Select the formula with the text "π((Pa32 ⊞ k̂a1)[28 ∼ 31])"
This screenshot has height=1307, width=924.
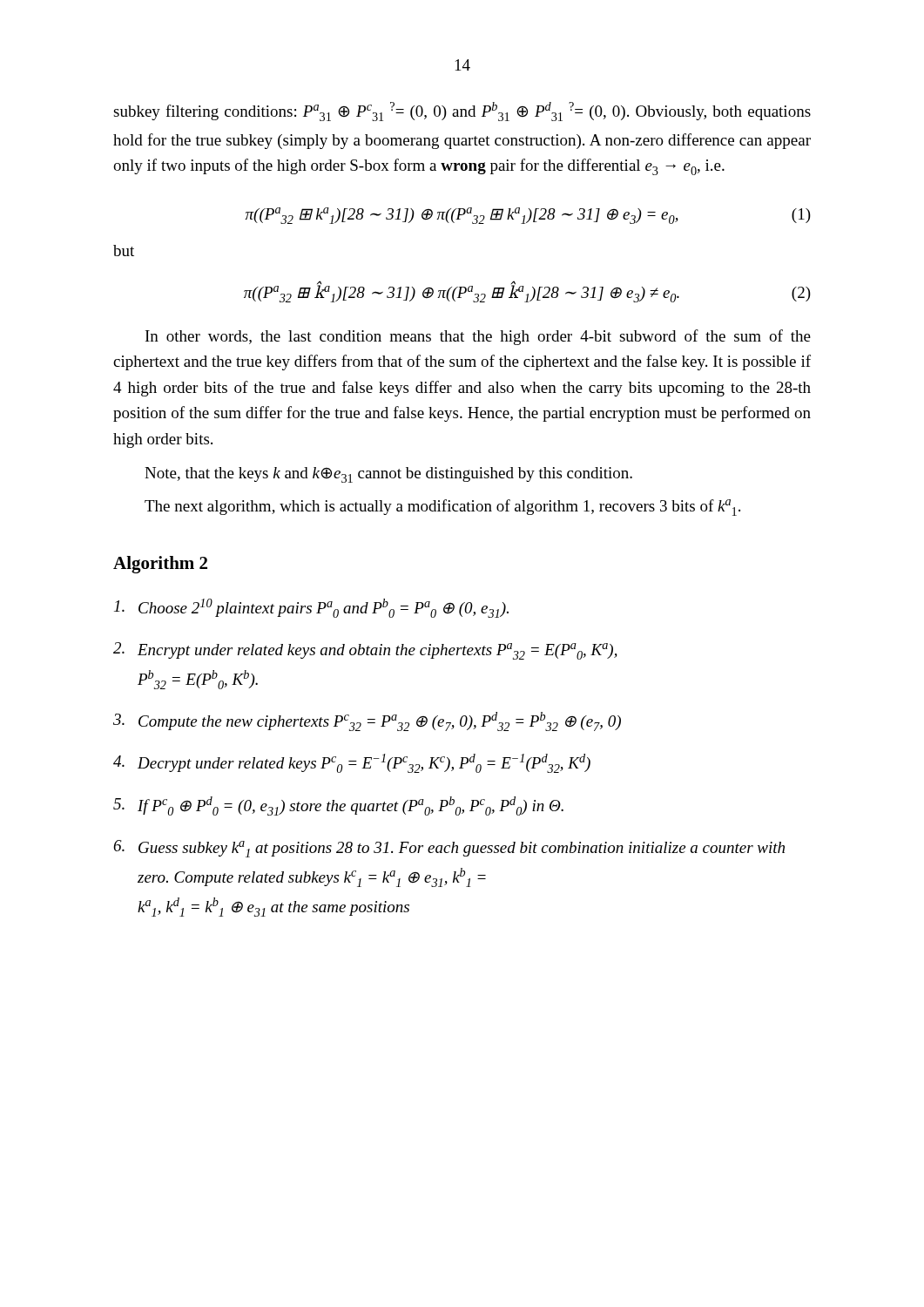click(x=527, y=293)
